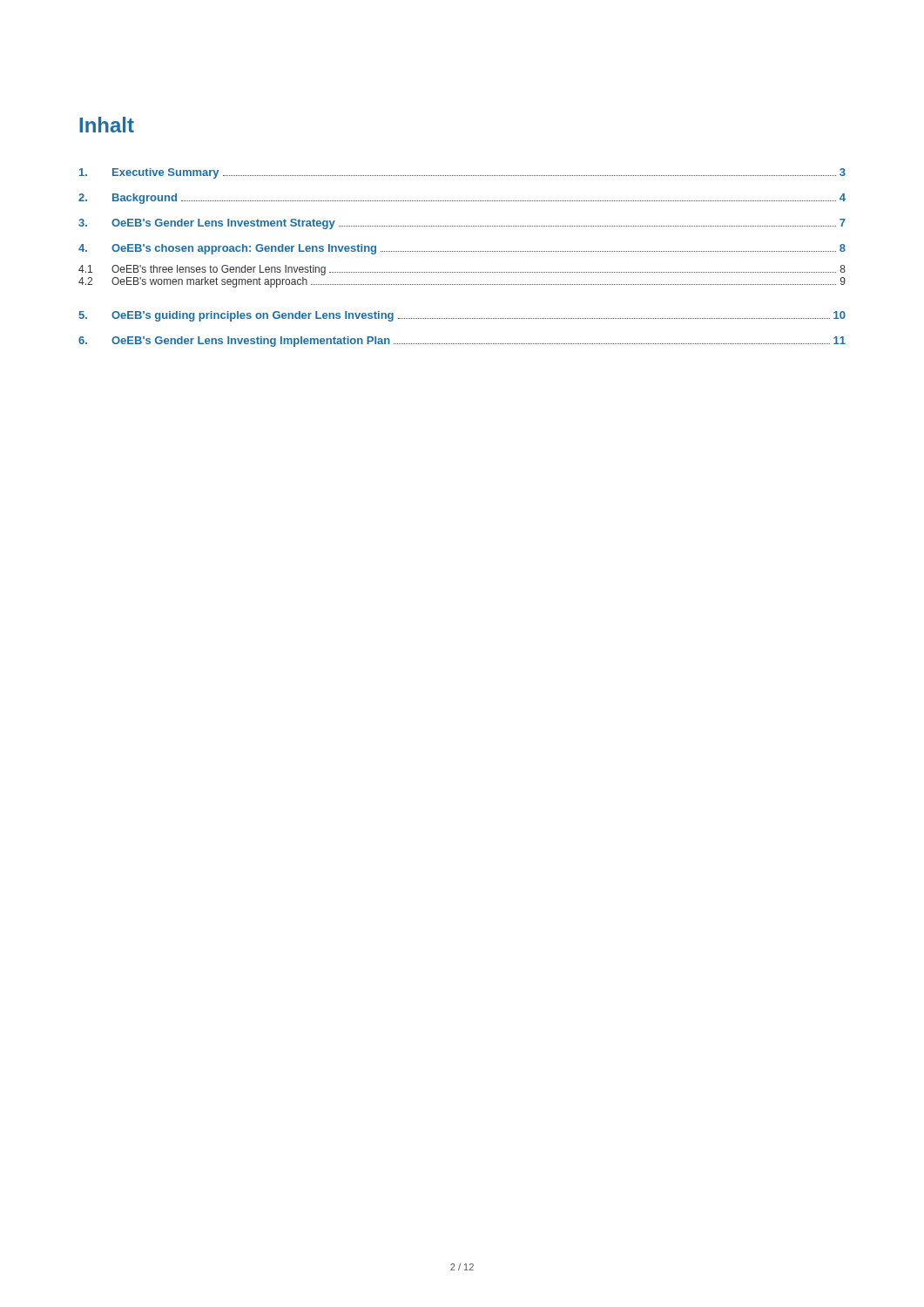Navigate to the element starting "5. OeEB's guiding principles on"

pos(462,315)
